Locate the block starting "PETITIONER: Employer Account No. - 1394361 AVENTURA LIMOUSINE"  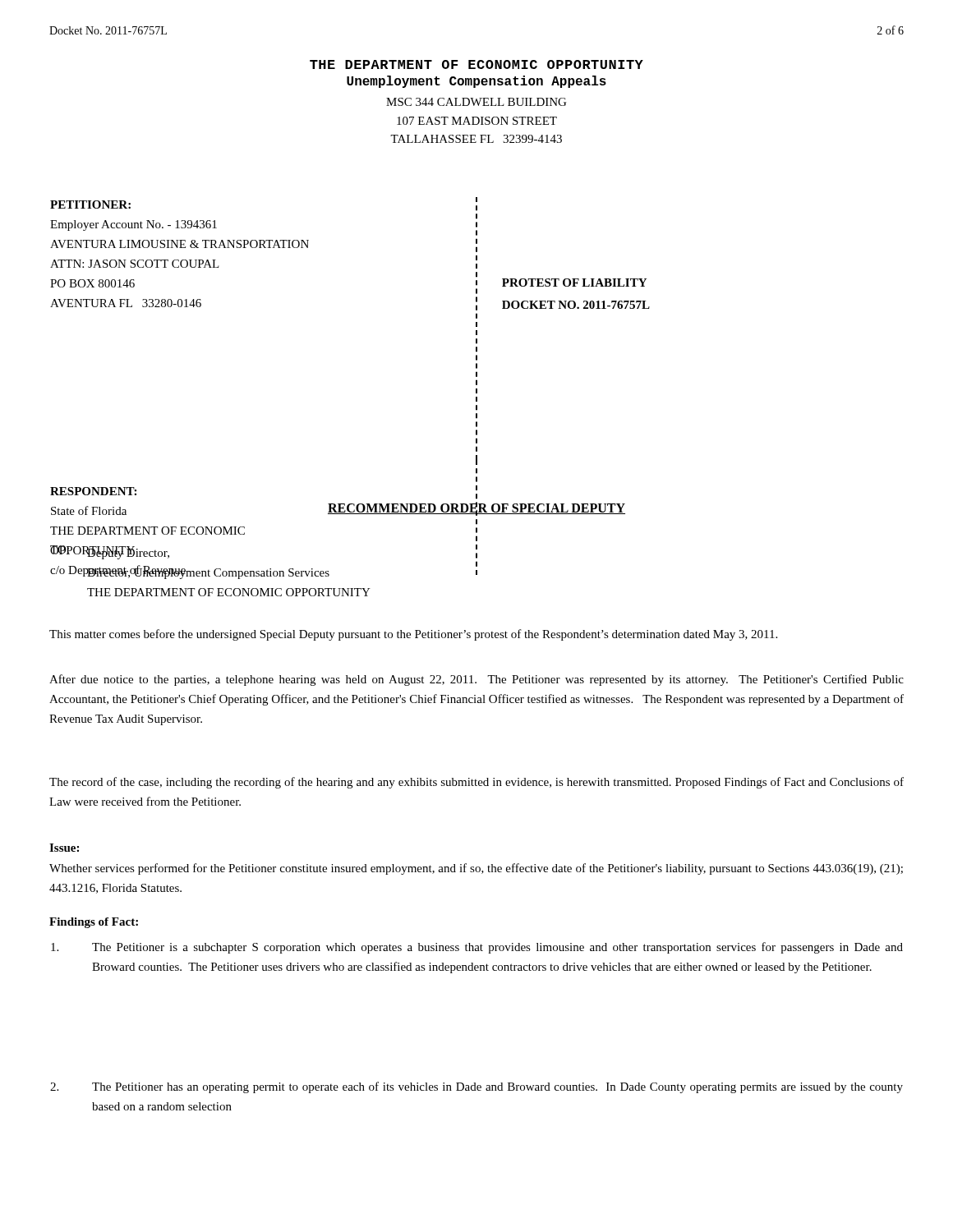(x=251, y=255)
